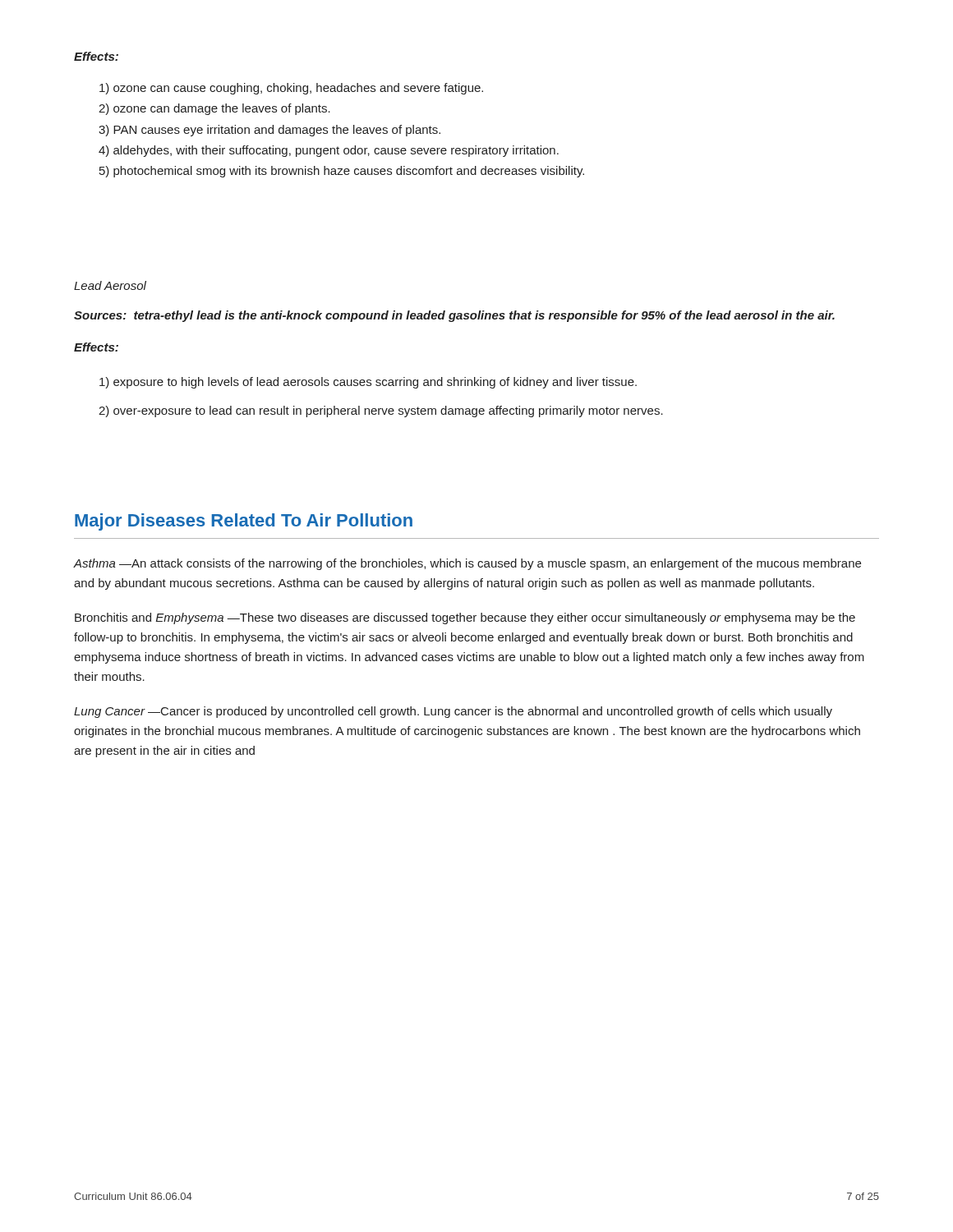Viewport: 953px width, 1232px height.
Task: Click on the text block that says "Bronchitis and Emphysema —These two diseases are"
Action: tap(469, 647)
